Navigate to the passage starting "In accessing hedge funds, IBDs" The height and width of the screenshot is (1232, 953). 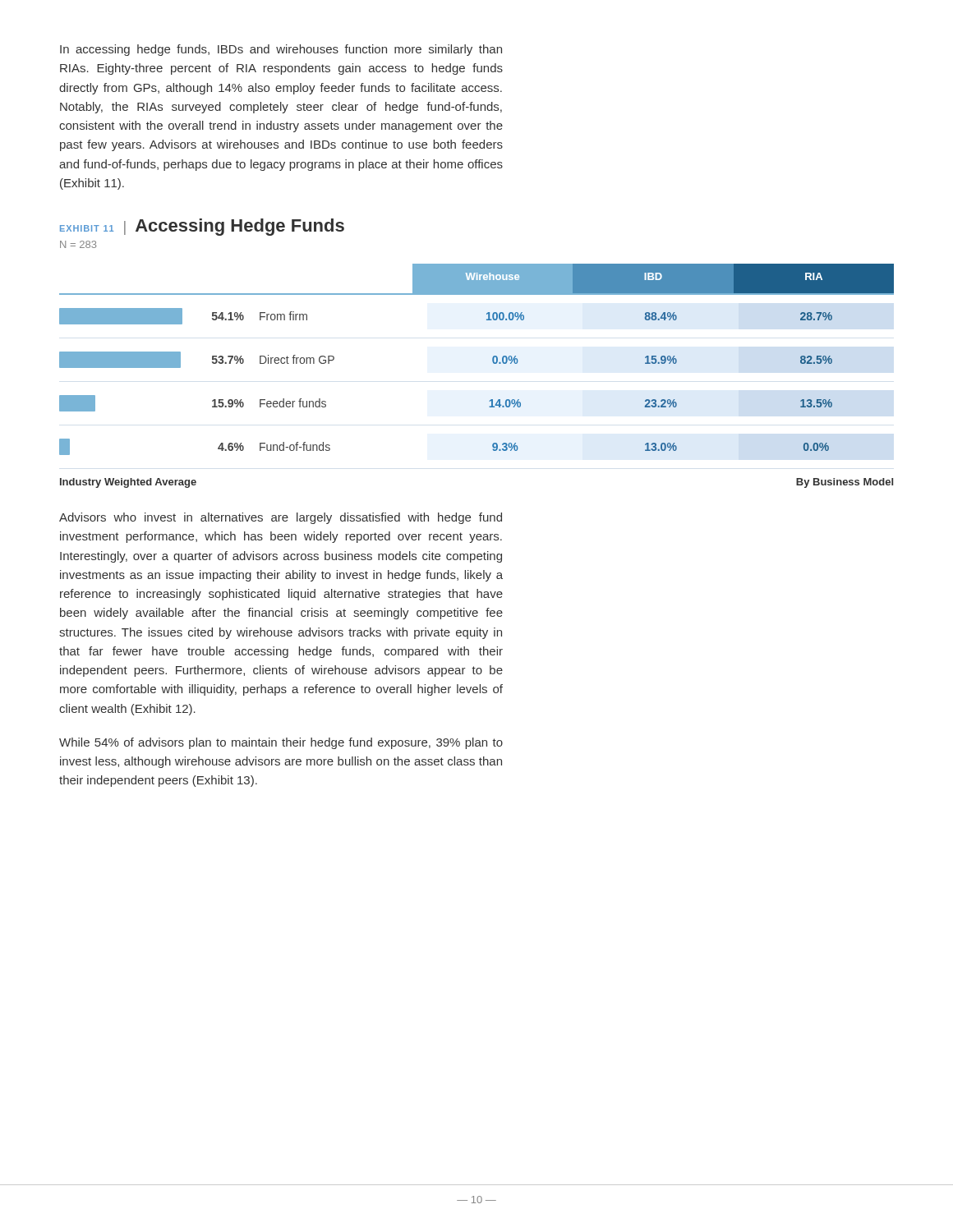tap(281, 116)
